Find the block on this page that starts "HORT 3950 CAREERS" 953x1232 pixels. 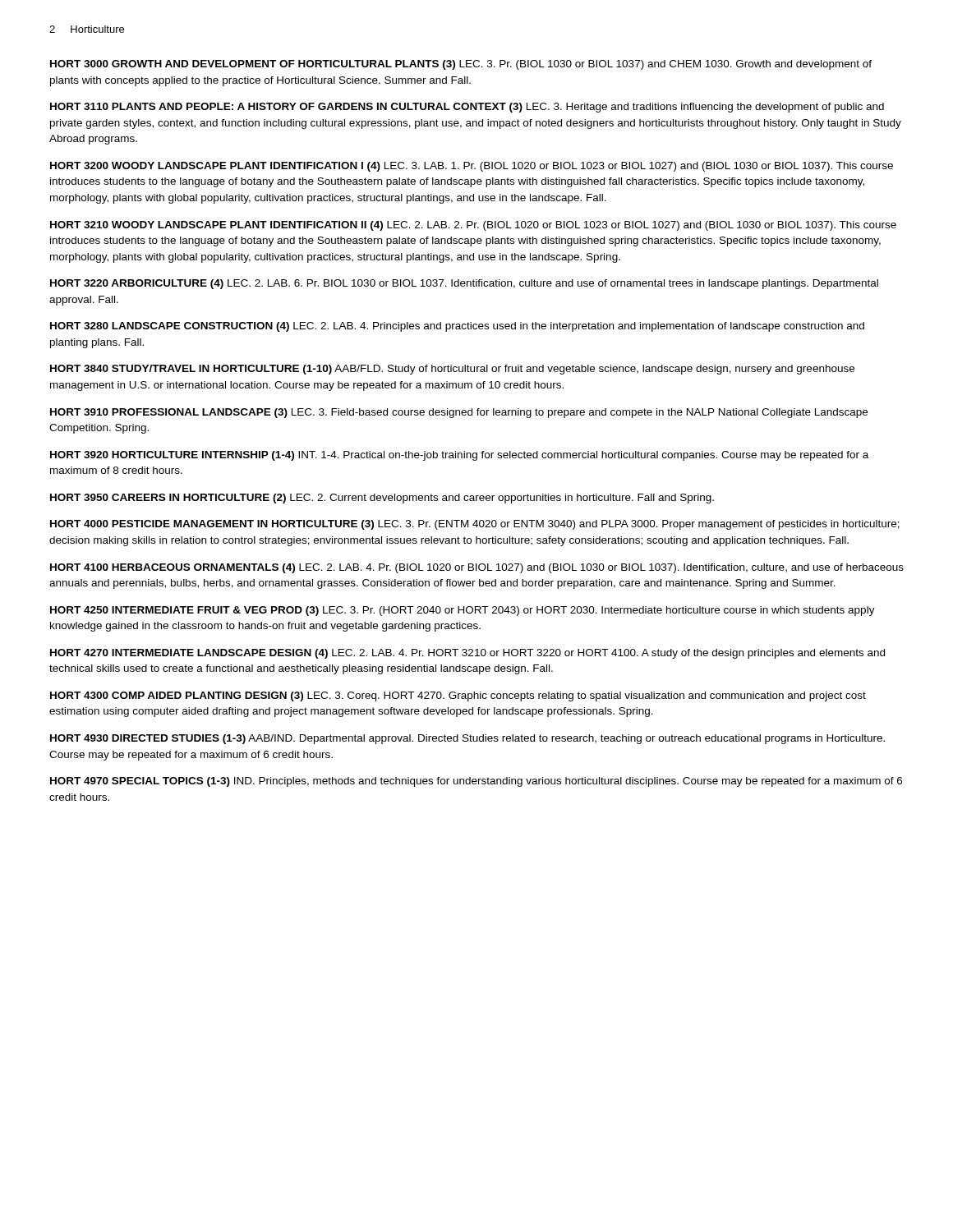click(x=476, y=497)
